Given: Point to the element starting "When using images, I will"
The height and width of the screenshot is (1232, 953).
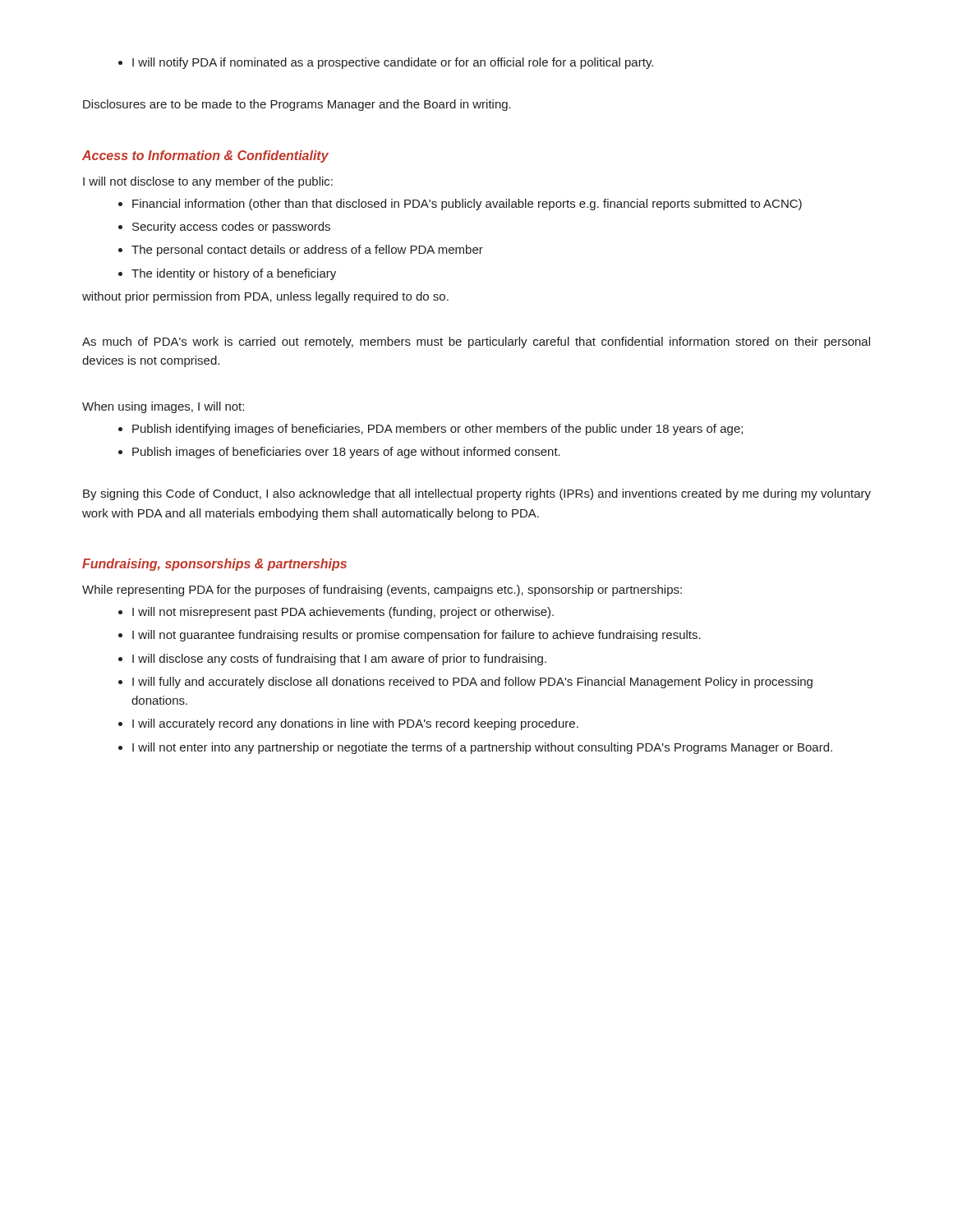Looking at the screenshot, I should 164,406.
